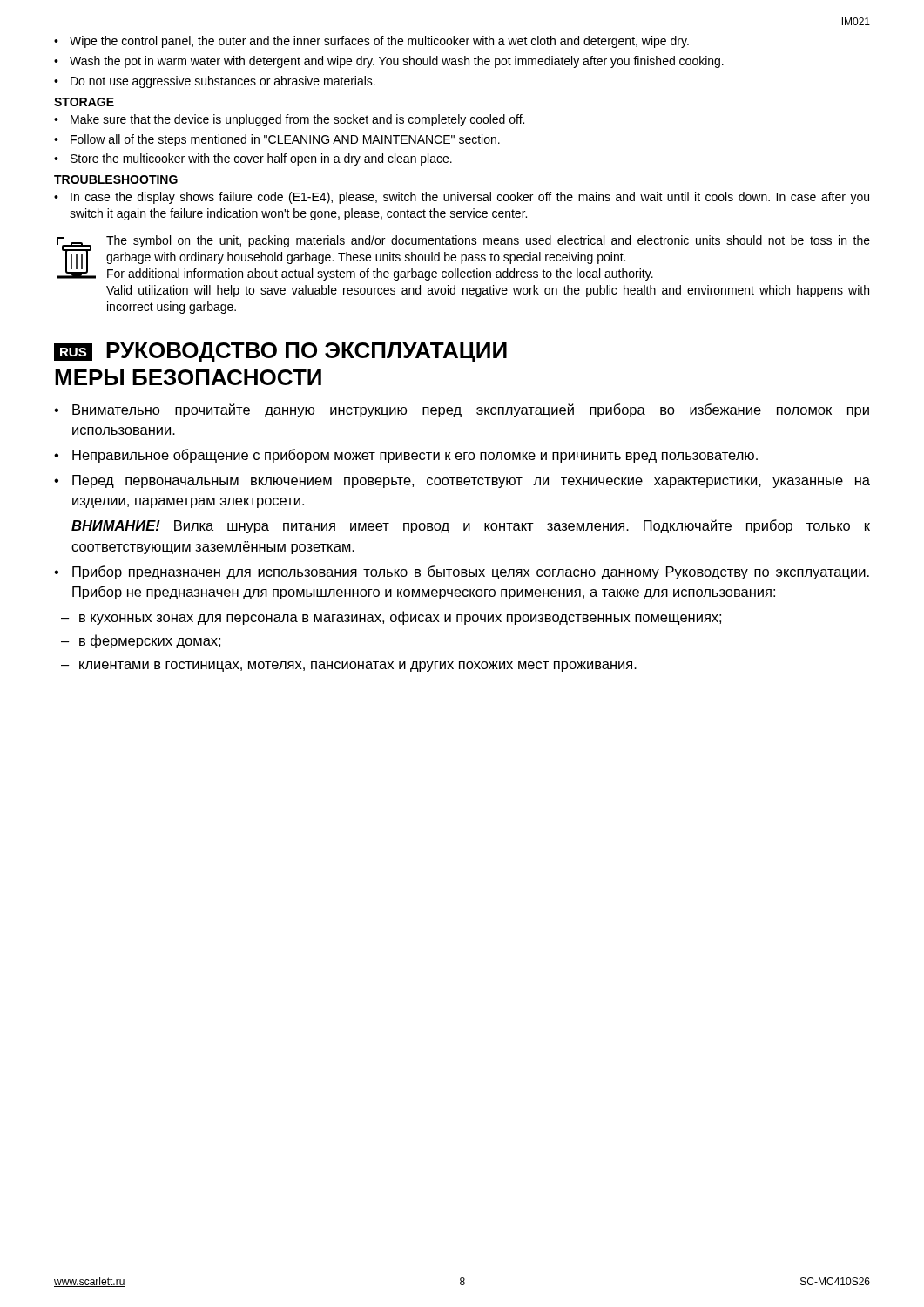Find the block starting "Do not use aggressive substances or abrasive materials."
The height and width of the screenshot is (1307, 924).
[x=215, y=82]
